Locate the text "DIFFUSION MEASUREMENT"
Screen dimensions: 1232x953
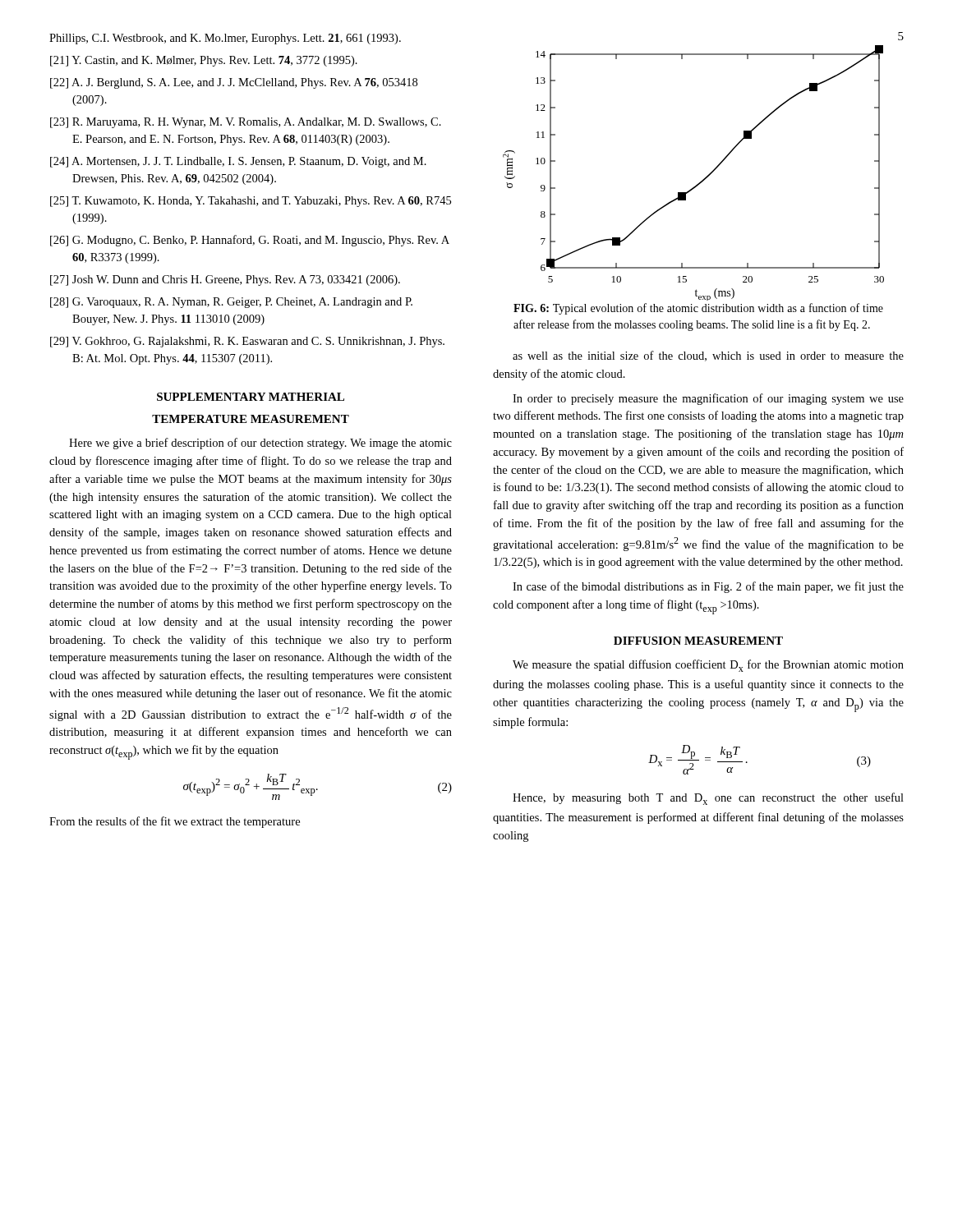coord(698,640)
